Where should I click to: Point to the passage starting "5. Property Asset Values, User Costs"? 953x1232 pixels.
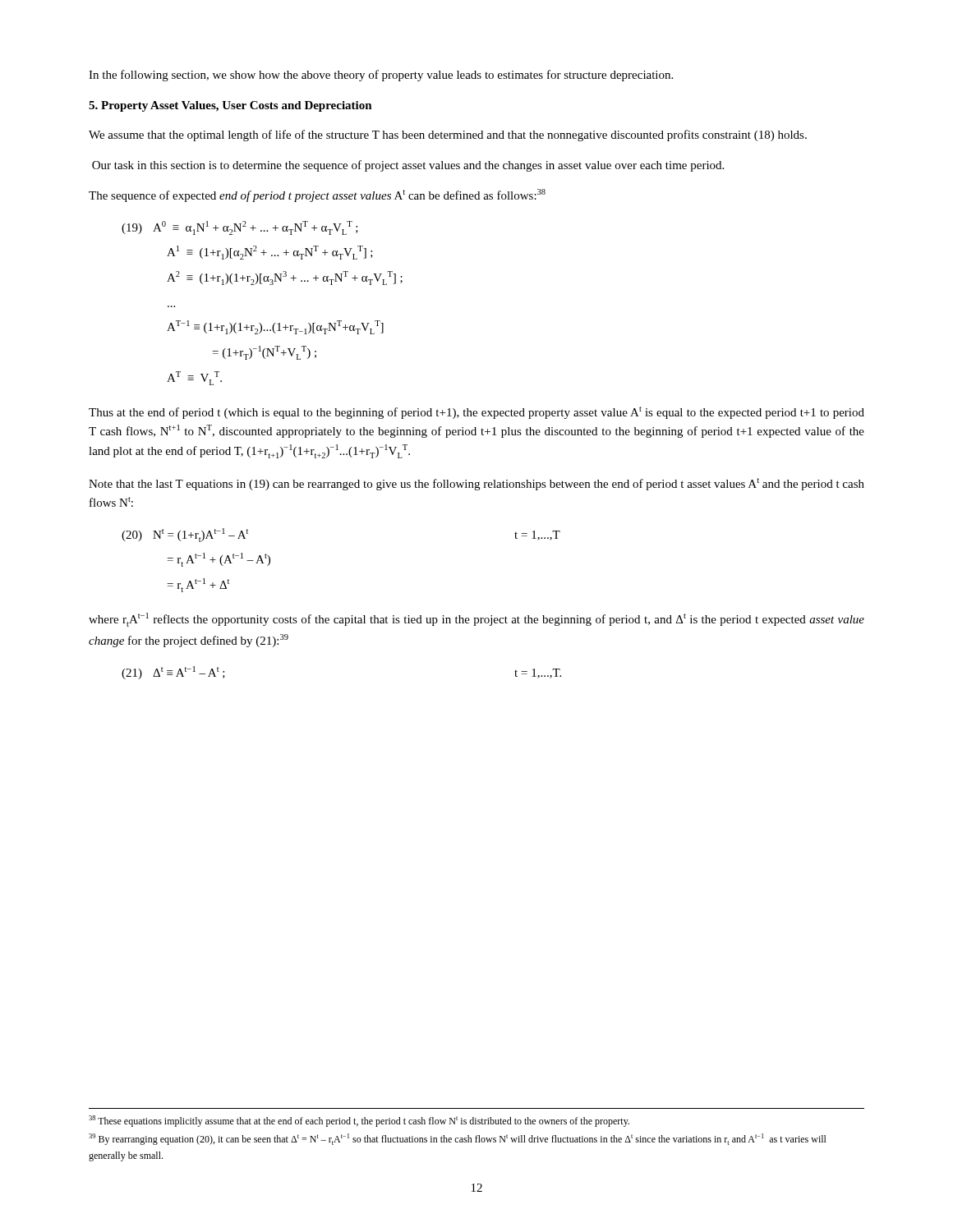click(x=230, y=105)
